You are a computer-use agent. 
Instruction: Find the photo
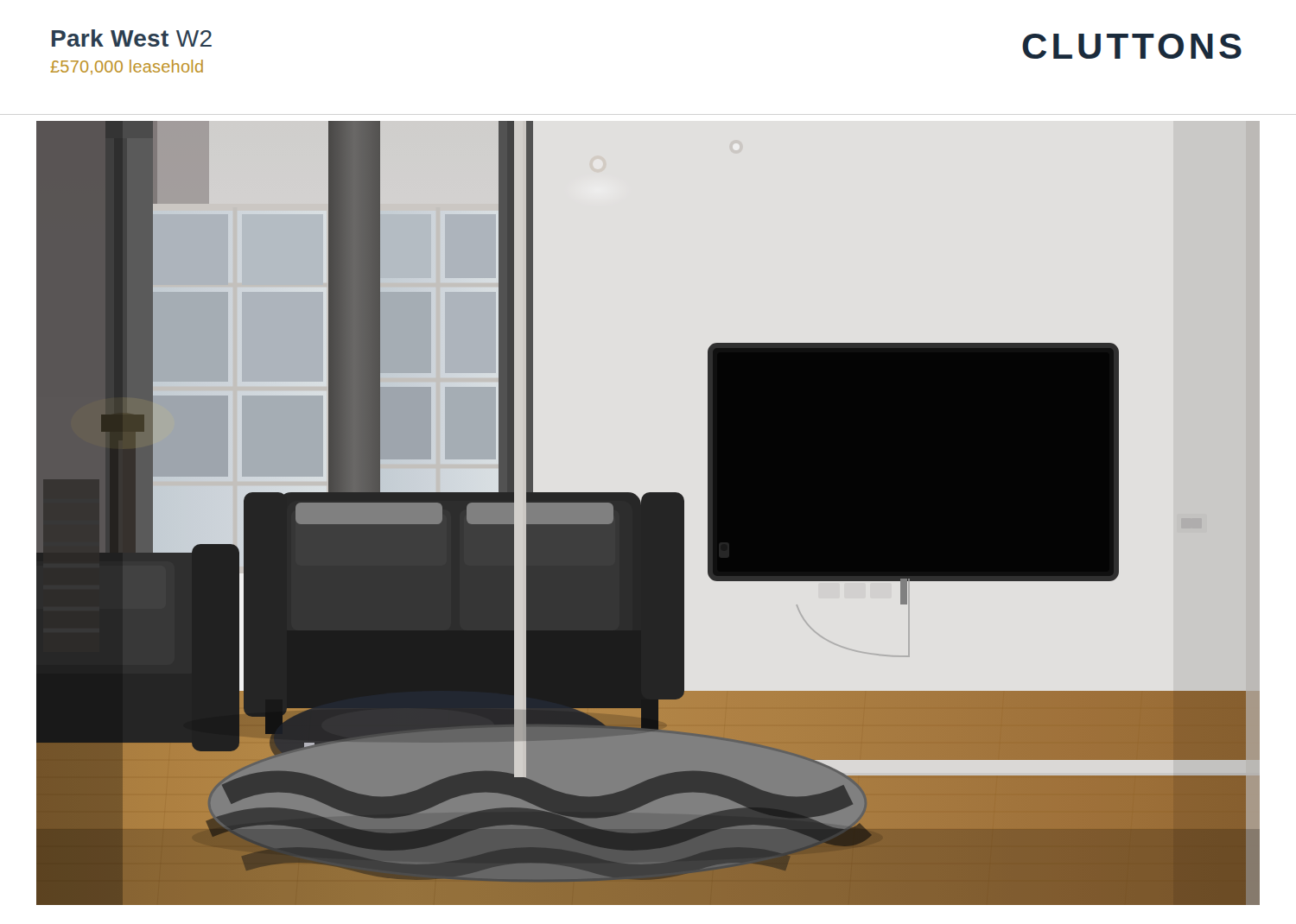648,513
